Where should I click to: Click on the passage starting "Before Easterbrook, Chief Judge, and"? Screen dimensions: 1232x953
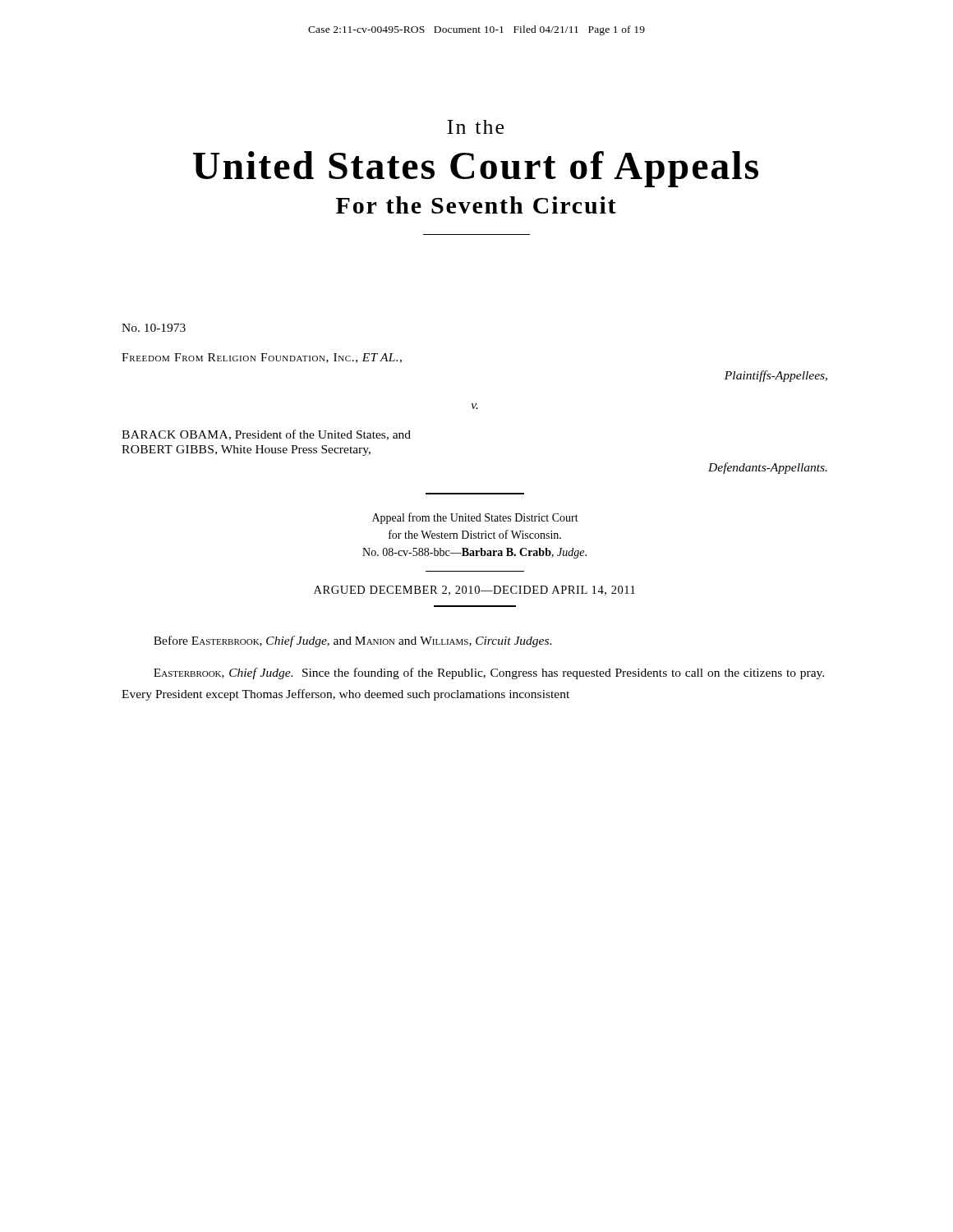pos(353,640)
